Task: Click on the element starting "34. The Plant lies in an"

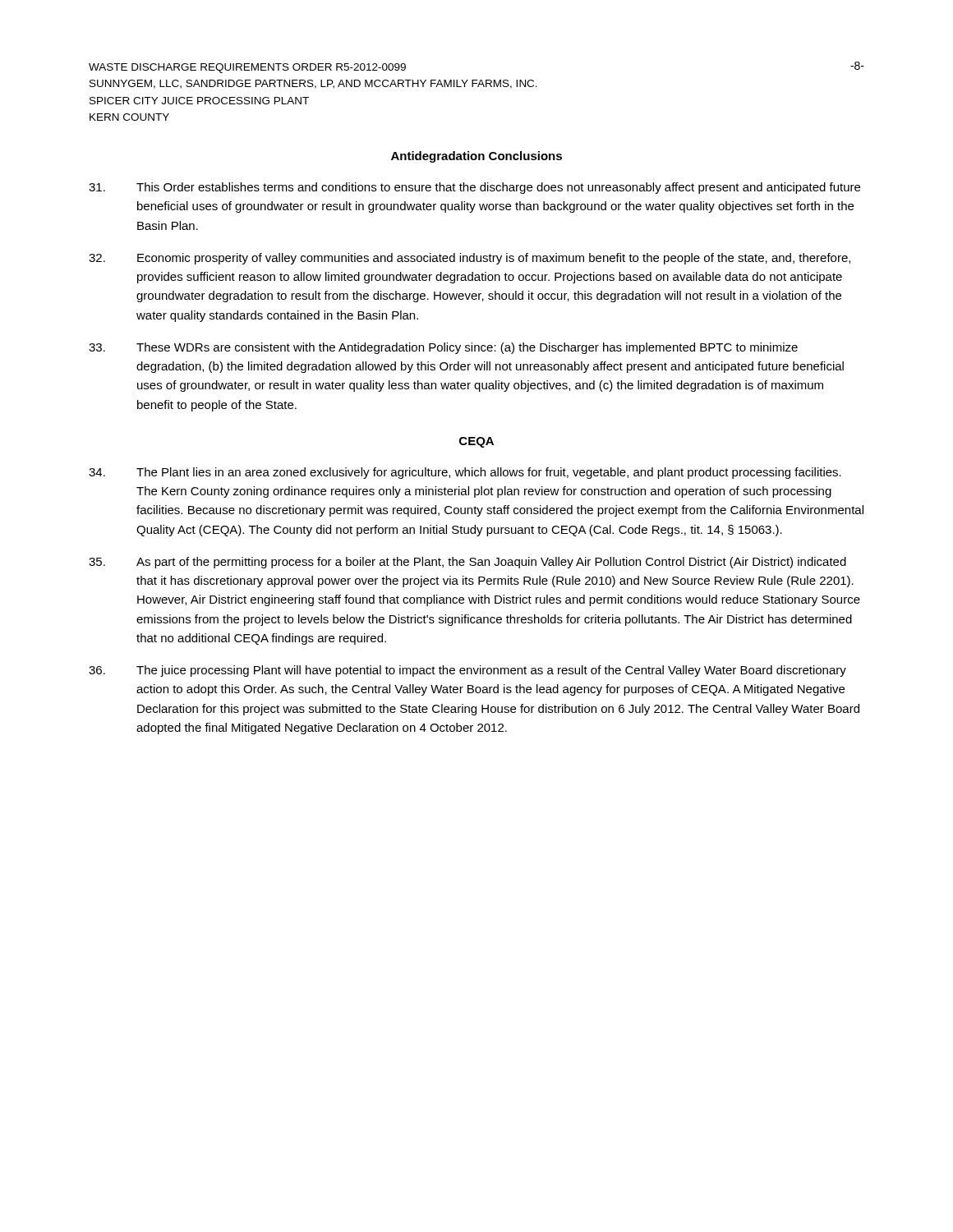Action: pyautogui.click(x=476, y=500)
